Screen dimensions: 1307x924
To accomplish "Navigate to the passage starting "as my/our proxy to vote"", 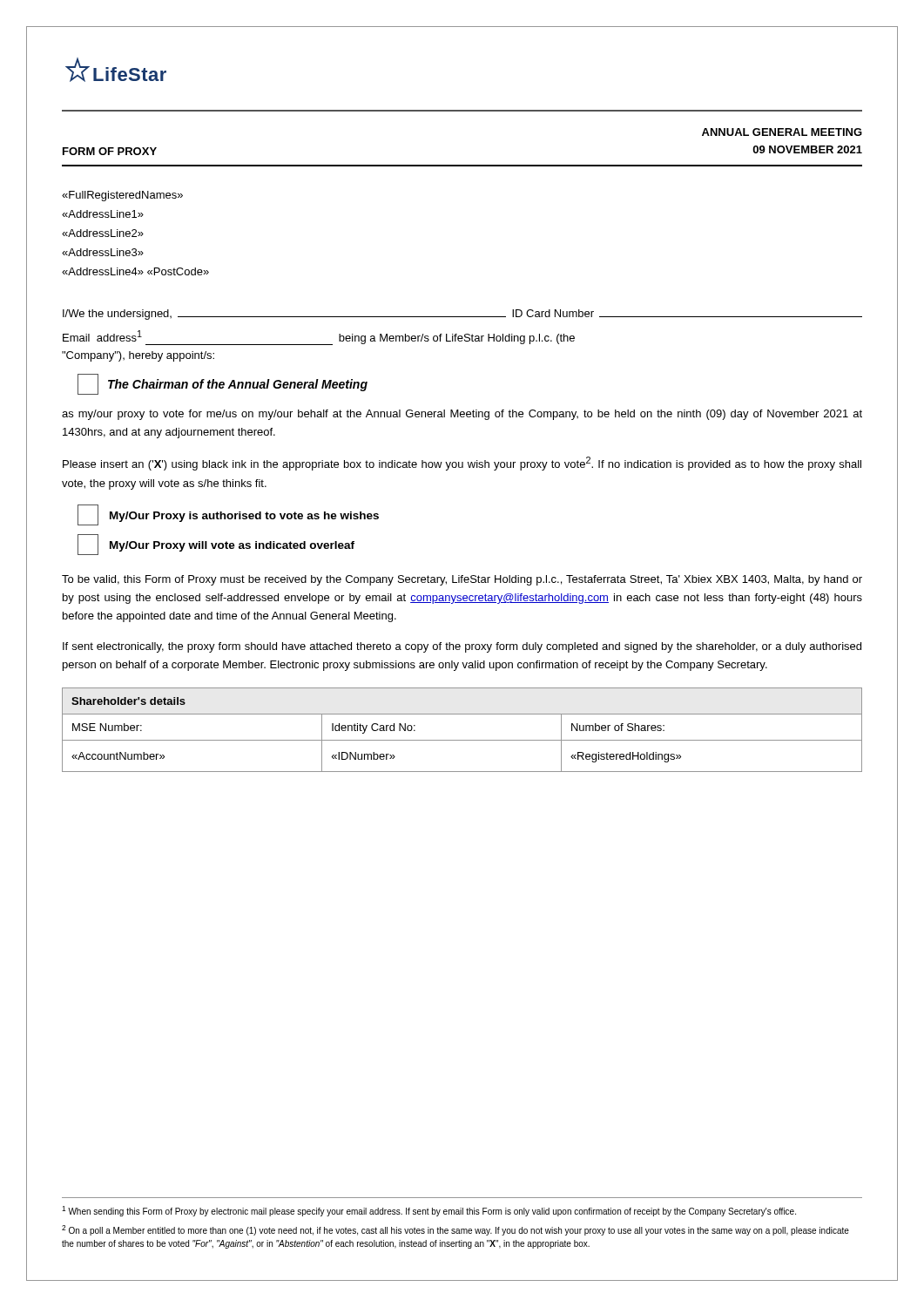I will pos(462,422).
